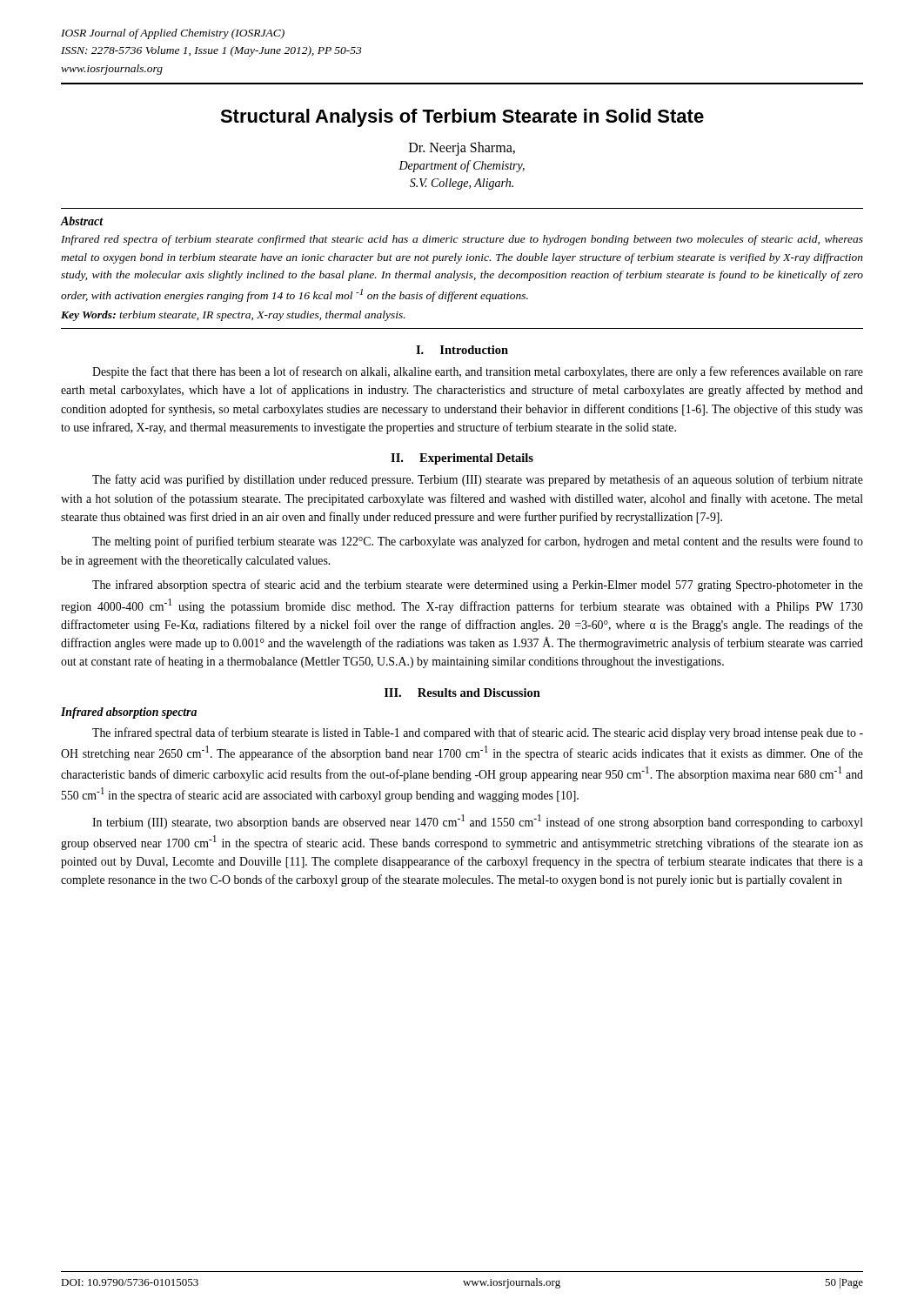Find the passage starting "Abstract Infrared red spectra of terbium"
Screen dimensions: 1305x924
coord(462,269)
